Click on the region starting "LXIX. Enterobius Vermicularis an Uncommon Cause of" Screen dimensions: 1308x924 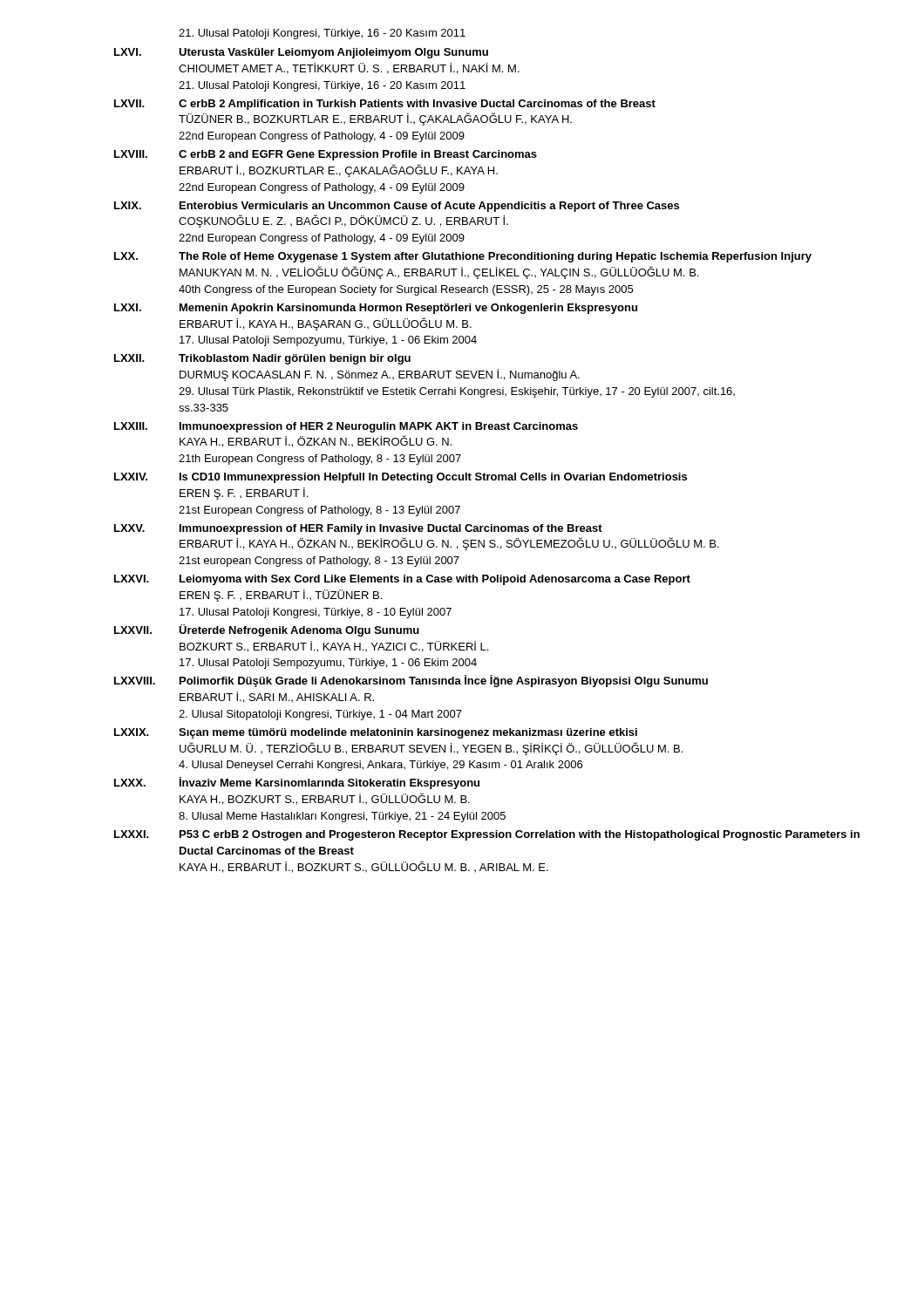pos(492,222)
